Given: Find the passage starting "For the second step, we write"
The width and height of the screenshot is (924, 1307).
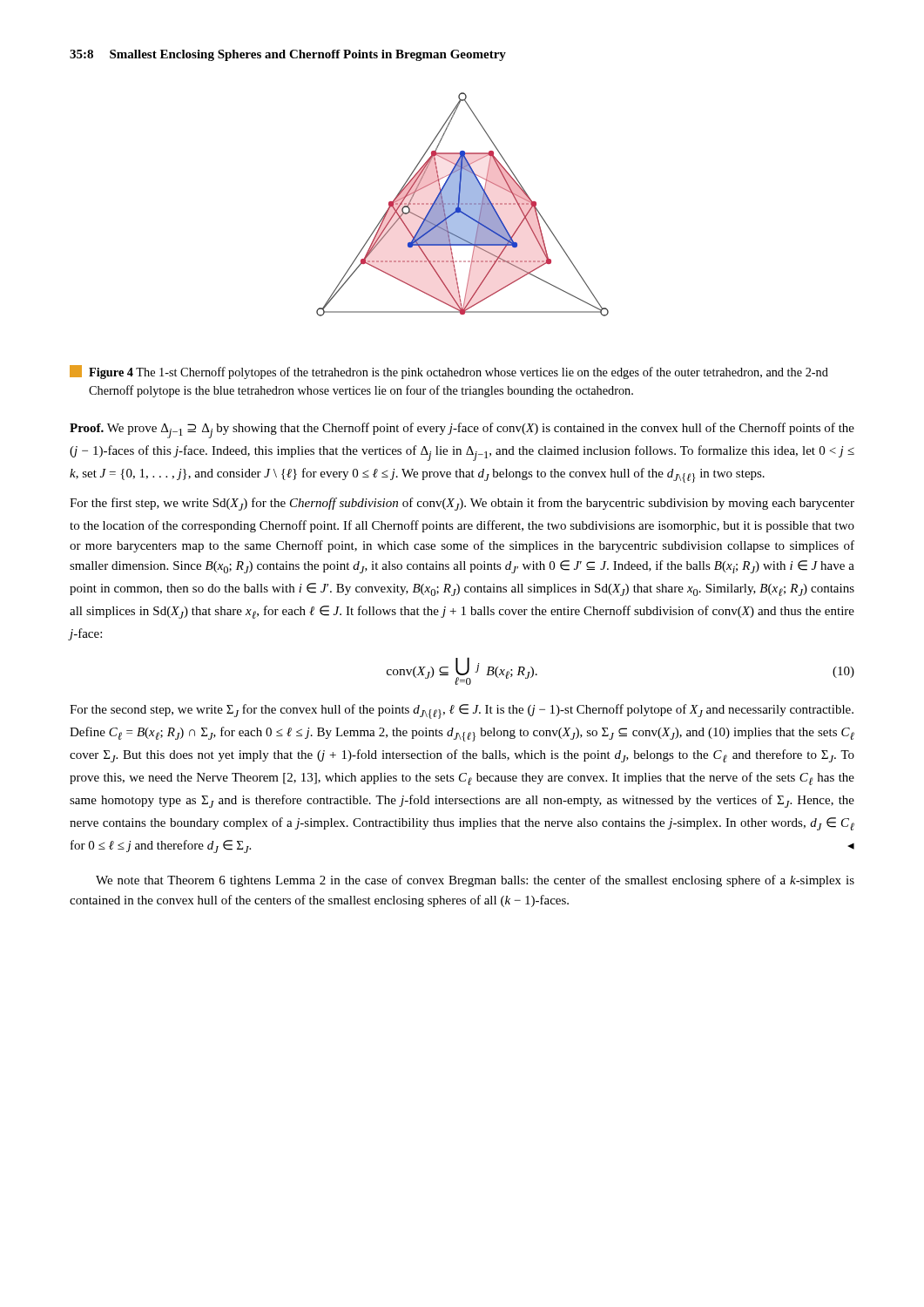Looking at the screenshot, I should (x=462, y=779).
